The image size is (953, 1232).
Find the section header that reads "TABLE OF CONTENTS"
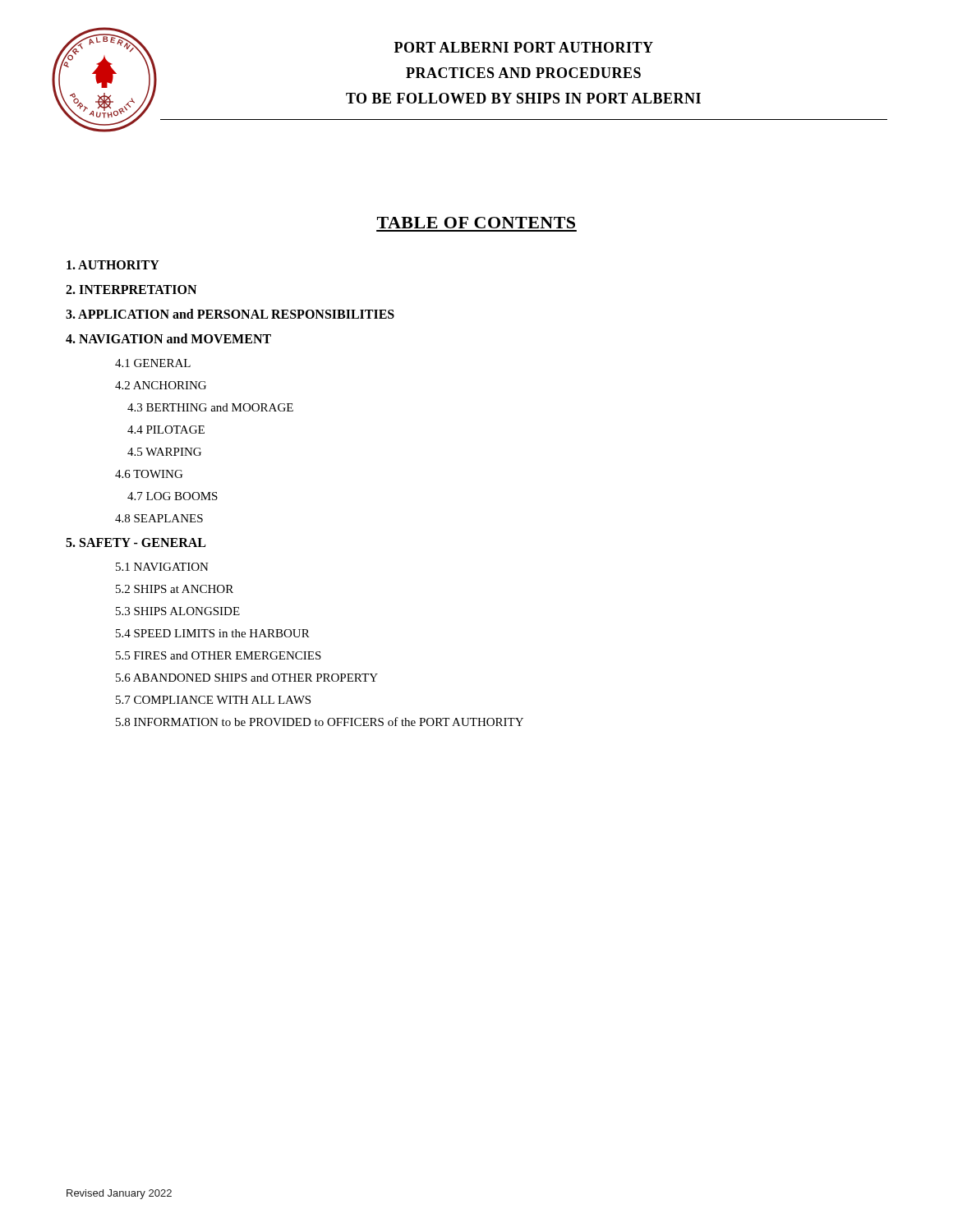[x=476, y=222]
